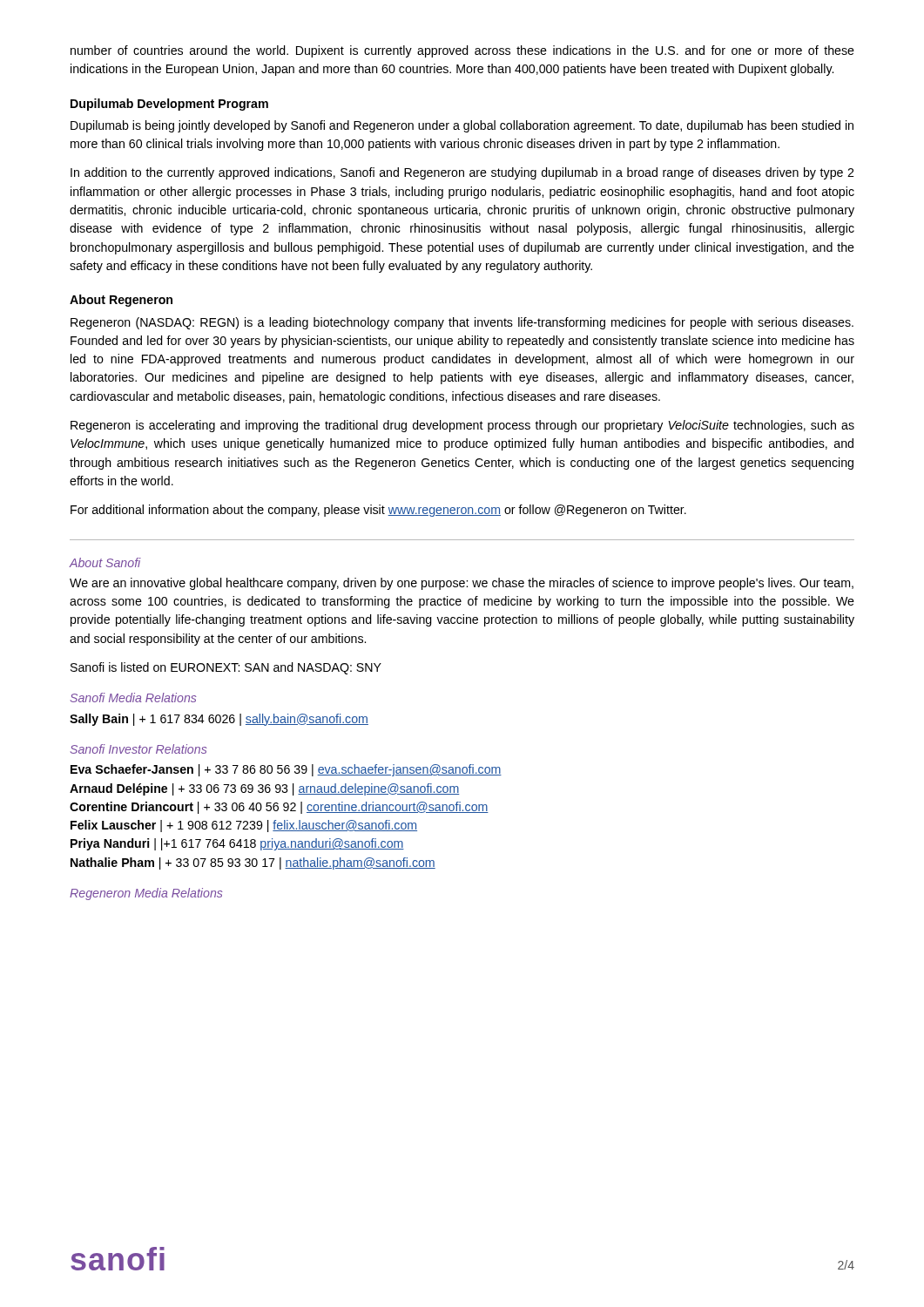
Task: Find the text starting "Regeneron Media Relations"
Action: click(x=146, y=894)
